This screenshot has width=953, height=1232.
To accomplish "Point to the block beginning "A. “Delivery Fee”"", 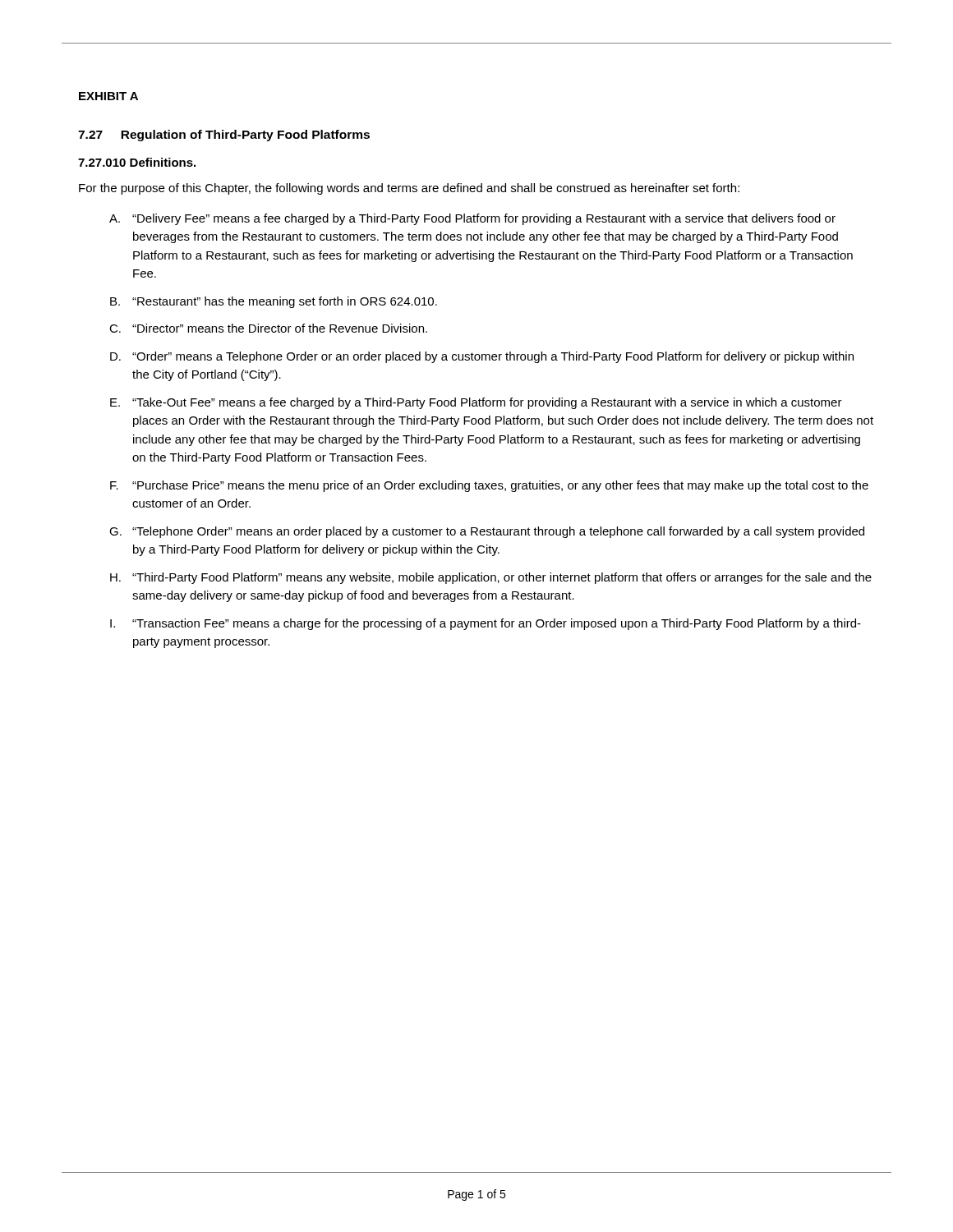I will [x=492, y=246].
